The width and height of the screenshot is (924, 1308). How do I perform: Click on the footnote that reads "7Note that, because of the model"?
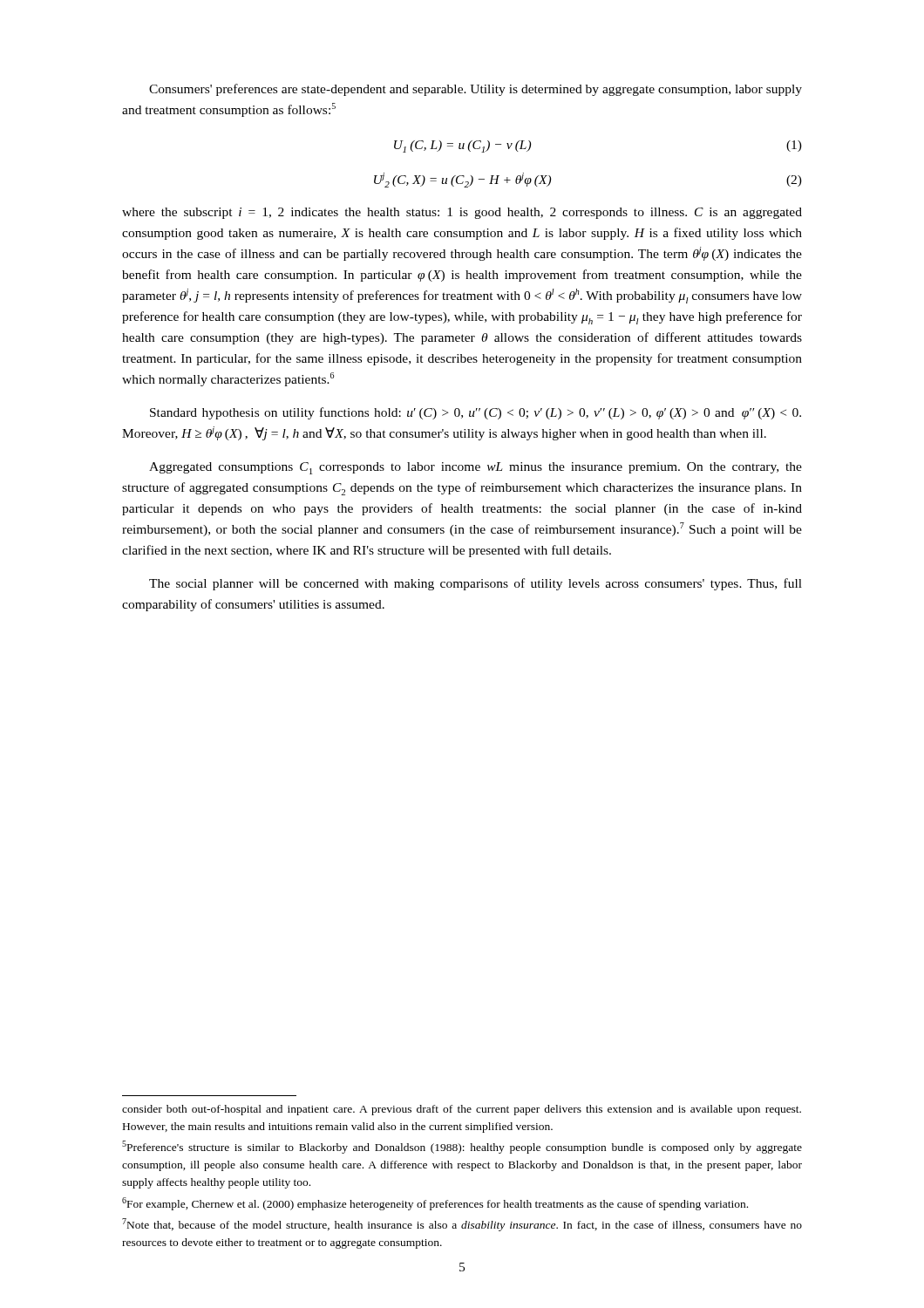[462, 1233]
